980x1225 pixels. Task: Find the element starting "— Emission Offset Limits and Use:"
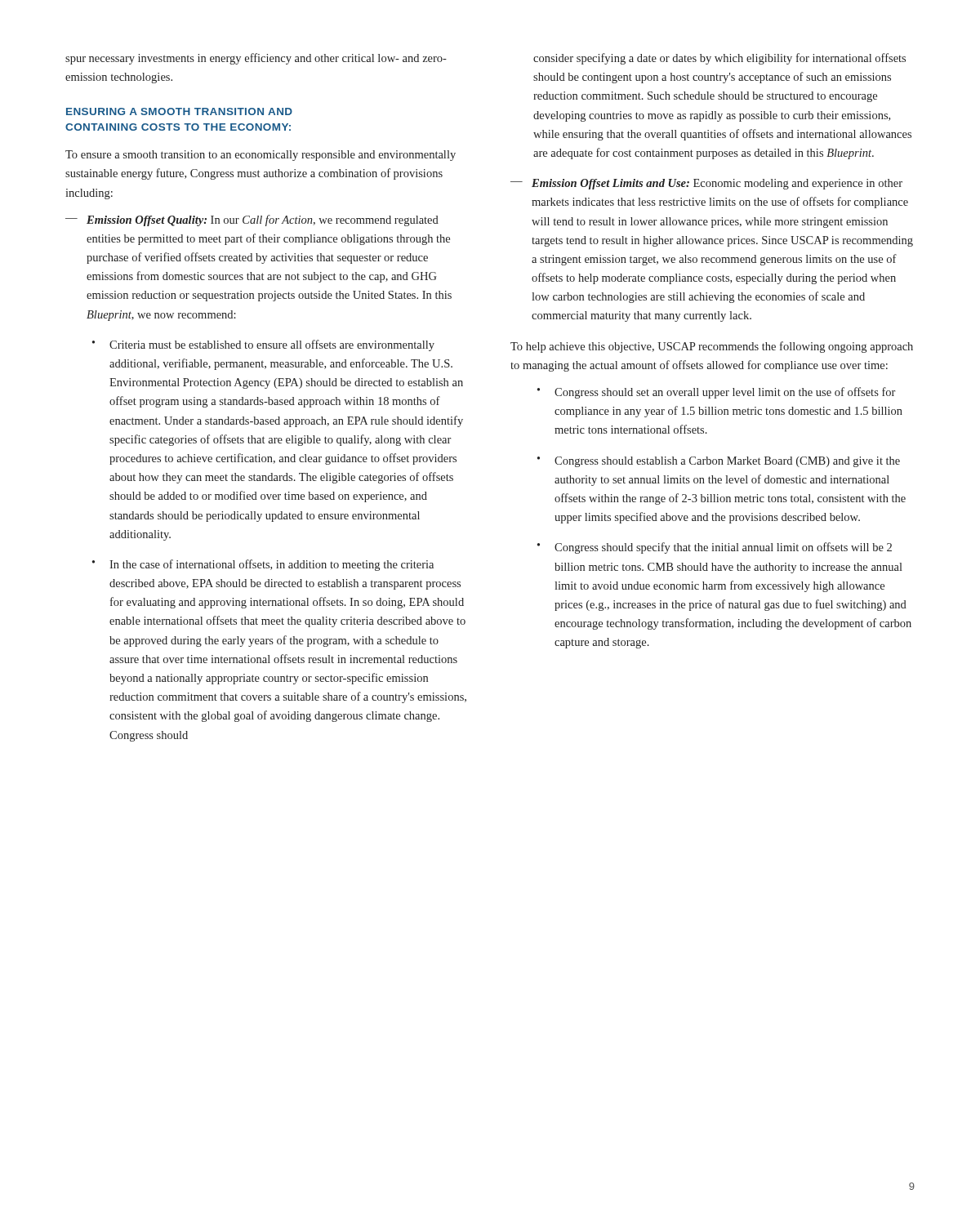click(713, 250)
